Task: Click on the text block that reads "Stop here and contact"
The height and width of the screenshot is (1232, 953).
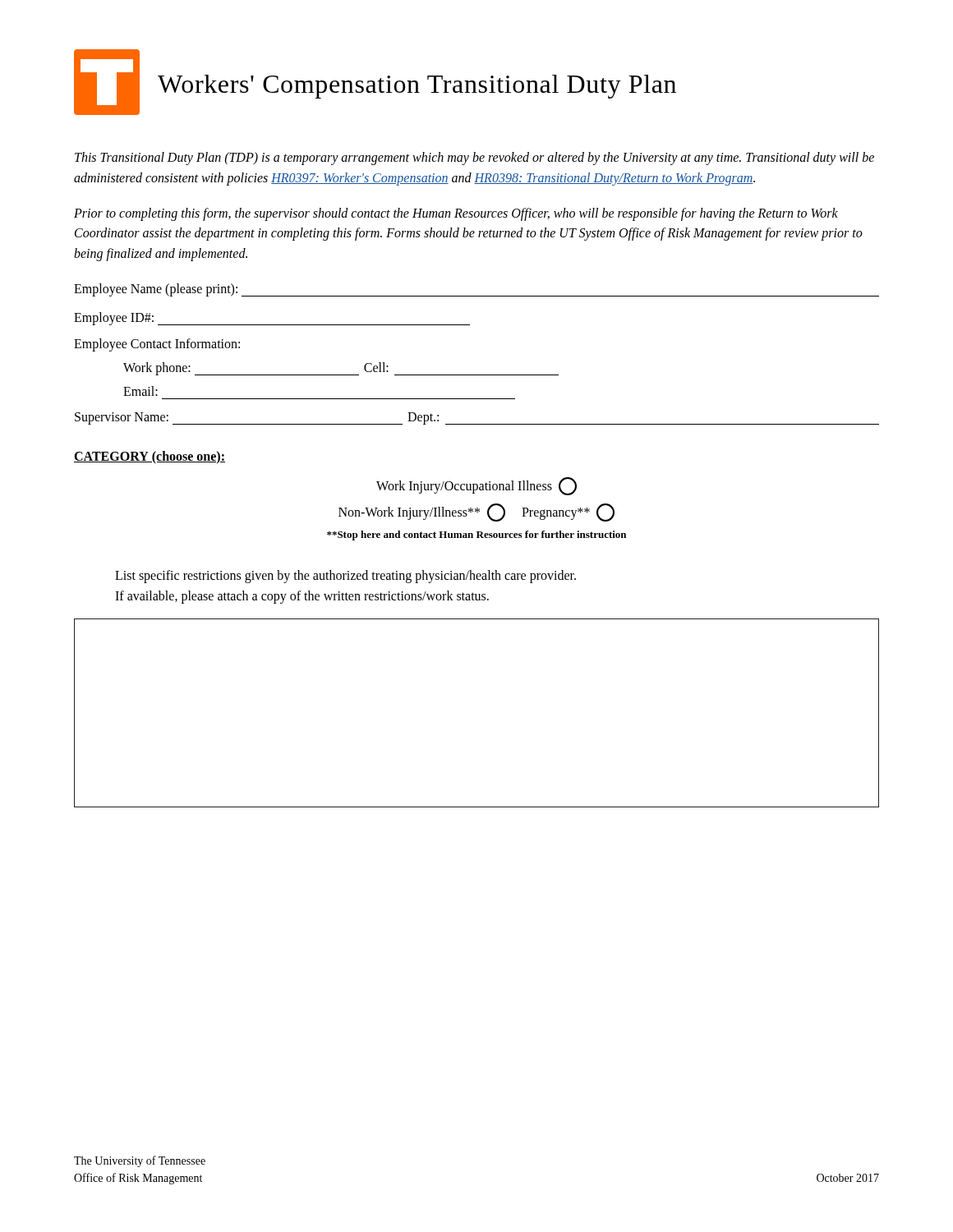Action: [476, 534]
